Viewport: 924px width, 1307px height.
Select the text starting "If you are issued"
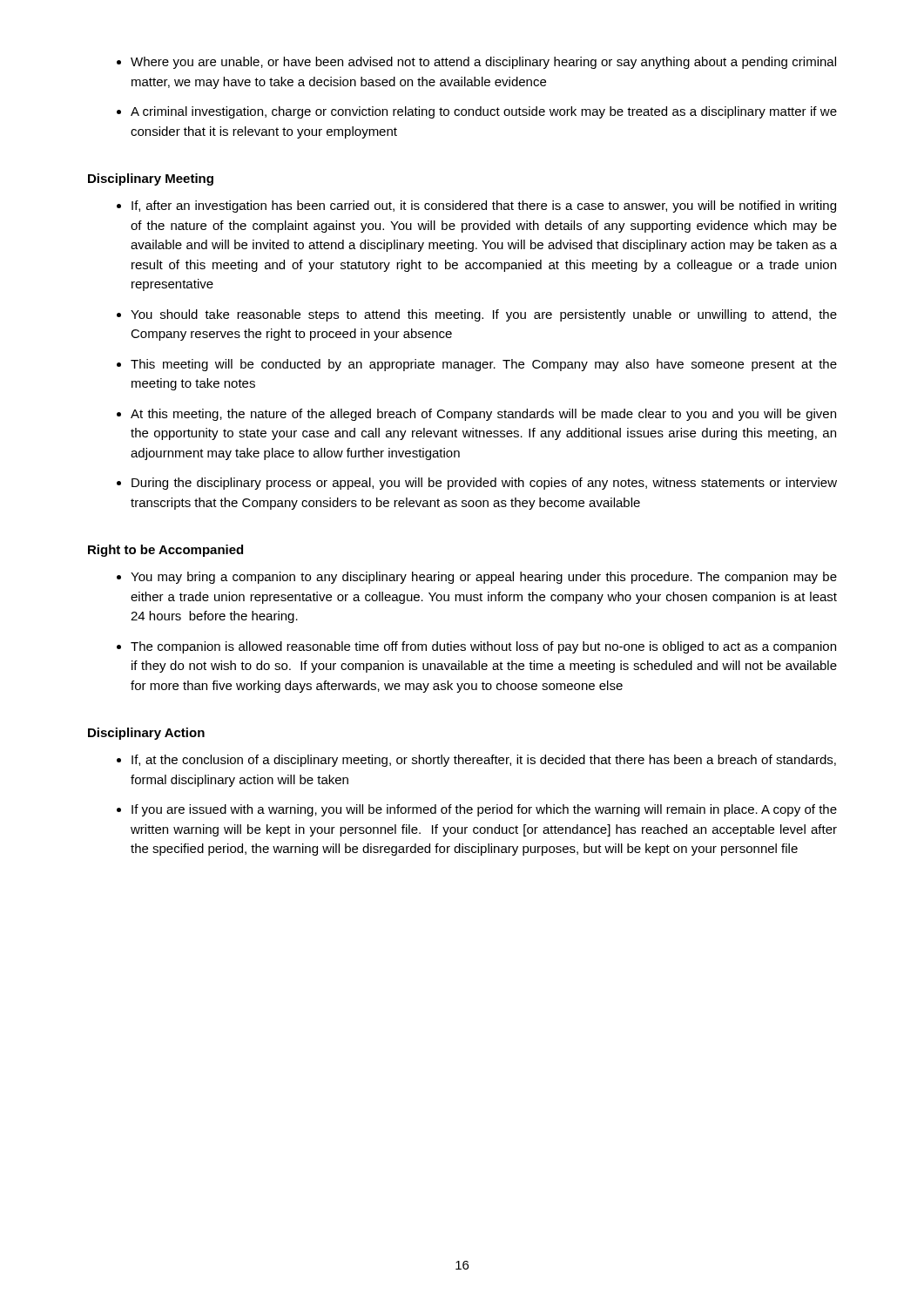484,829
